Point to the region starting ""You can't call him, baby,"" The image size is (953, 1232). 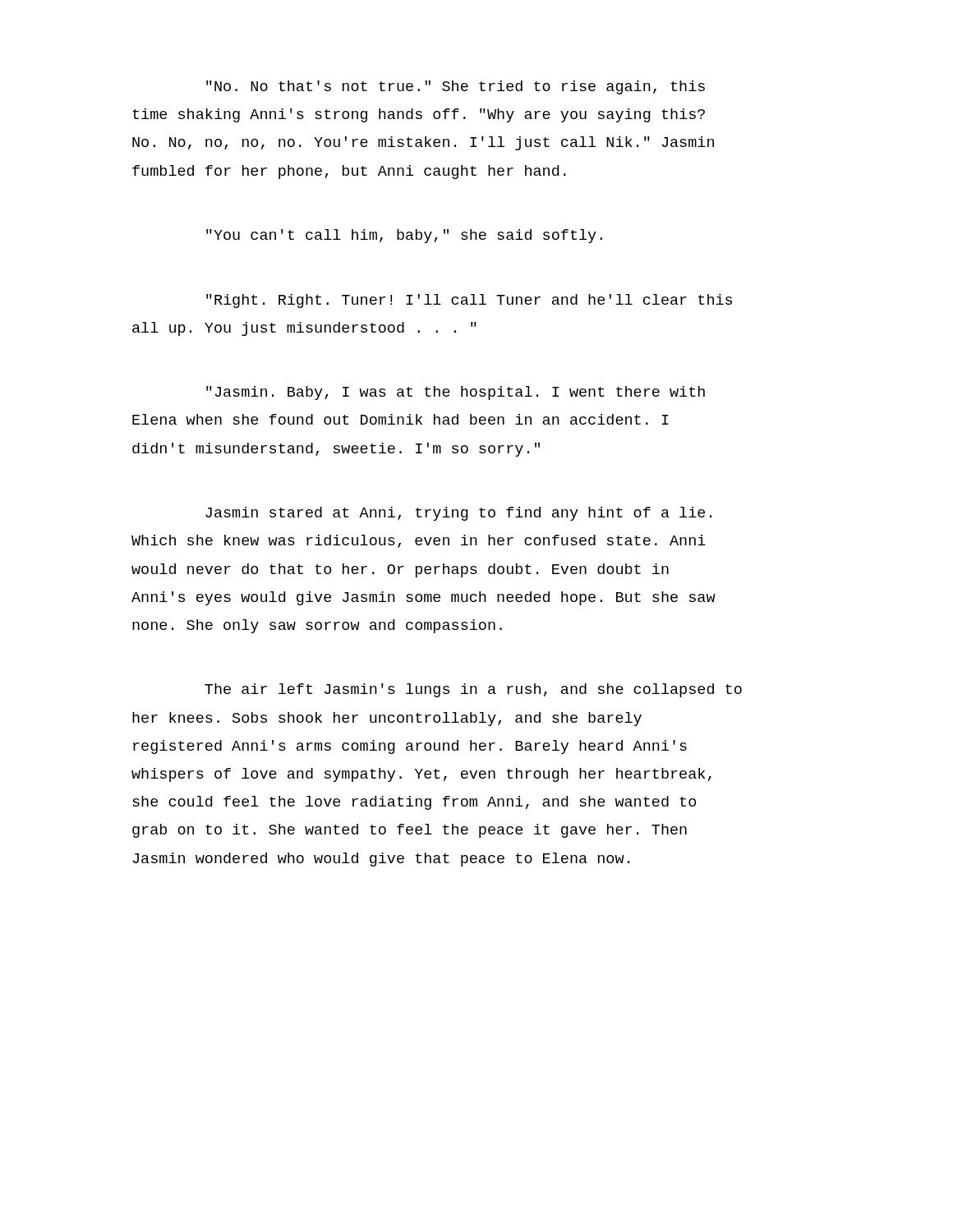click(476, 237)
